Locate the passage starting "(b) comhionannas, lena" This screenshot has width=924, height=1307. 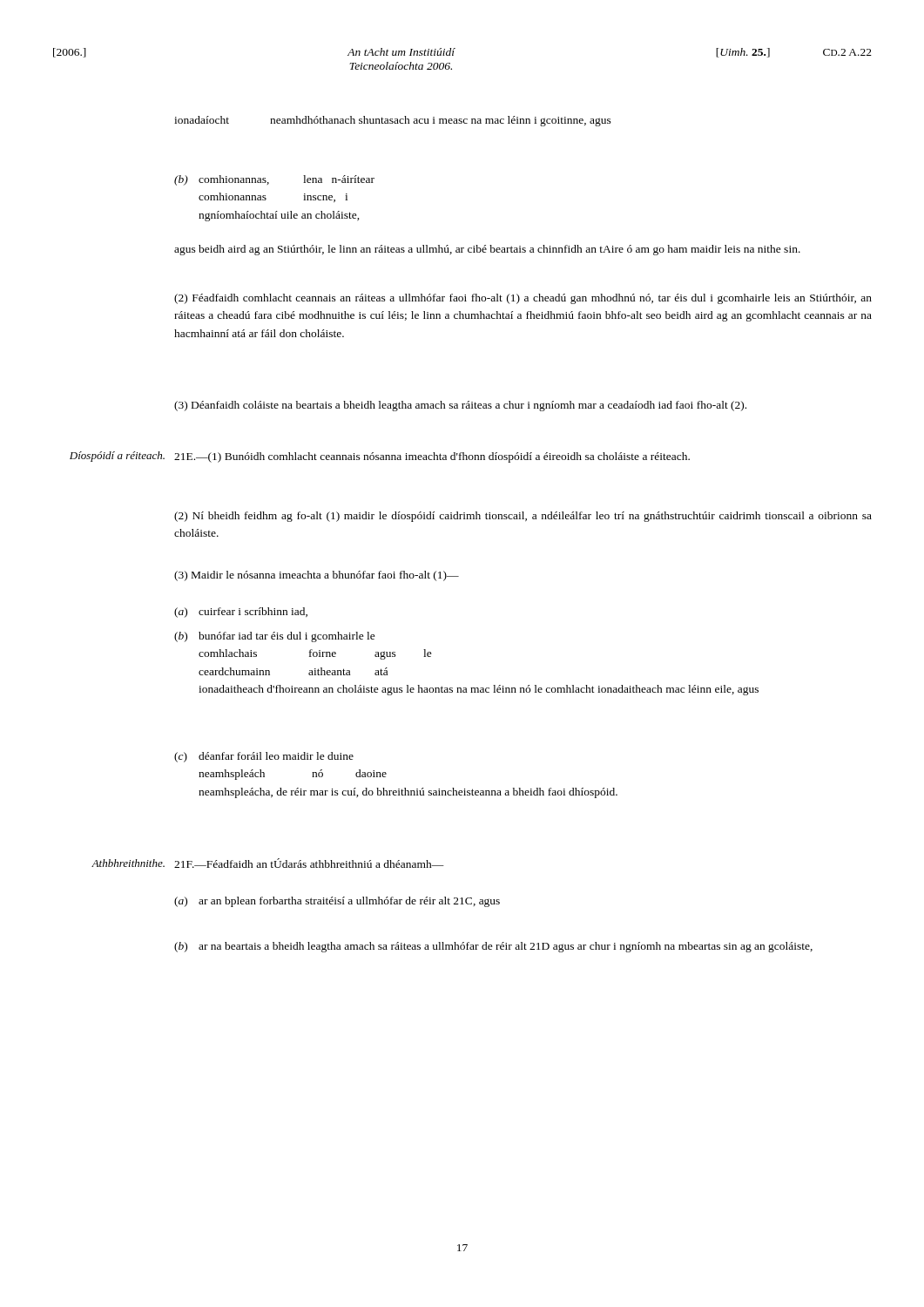218,180
